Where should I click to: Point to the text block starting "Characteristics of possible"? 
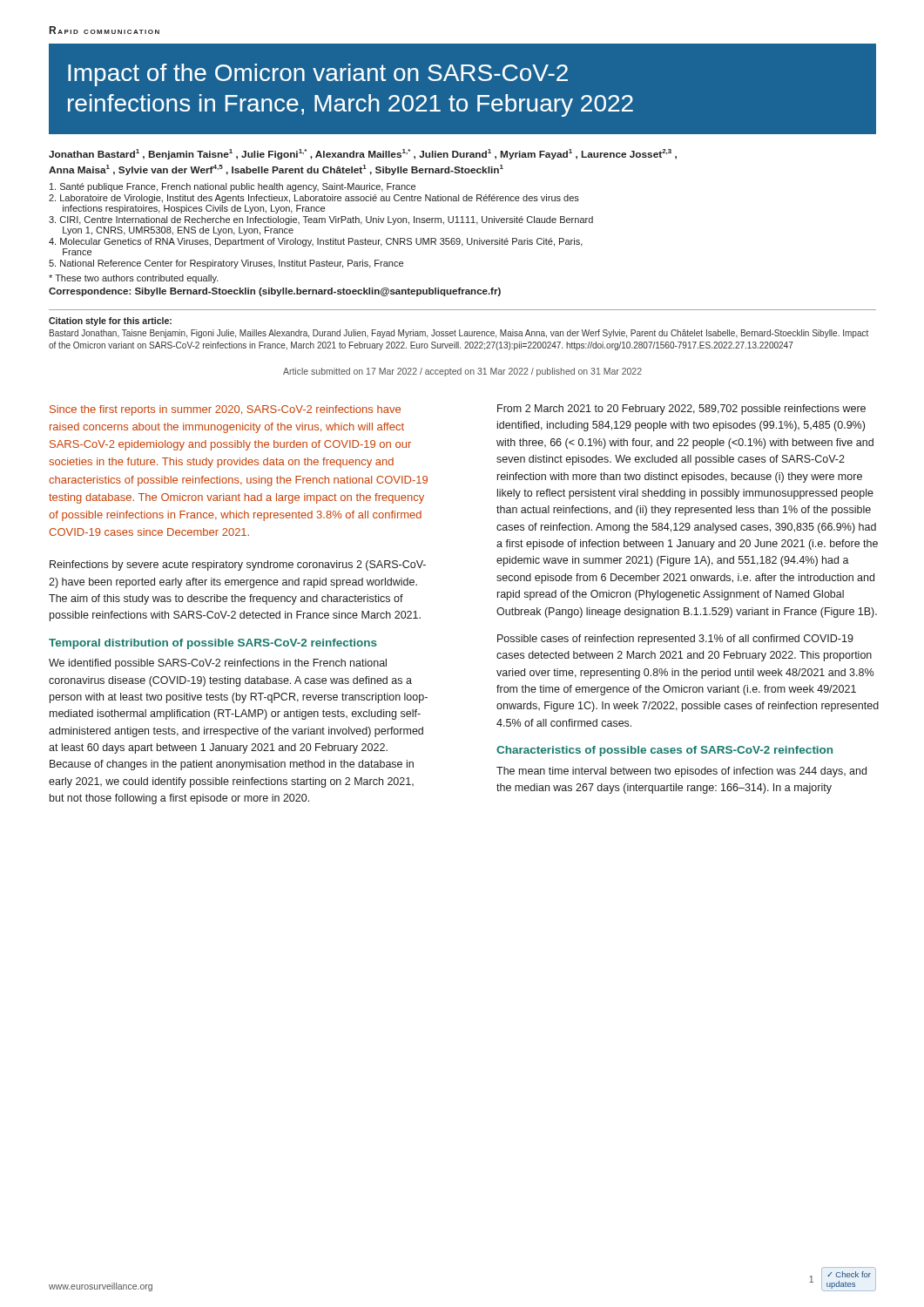(x=665, y=750)
